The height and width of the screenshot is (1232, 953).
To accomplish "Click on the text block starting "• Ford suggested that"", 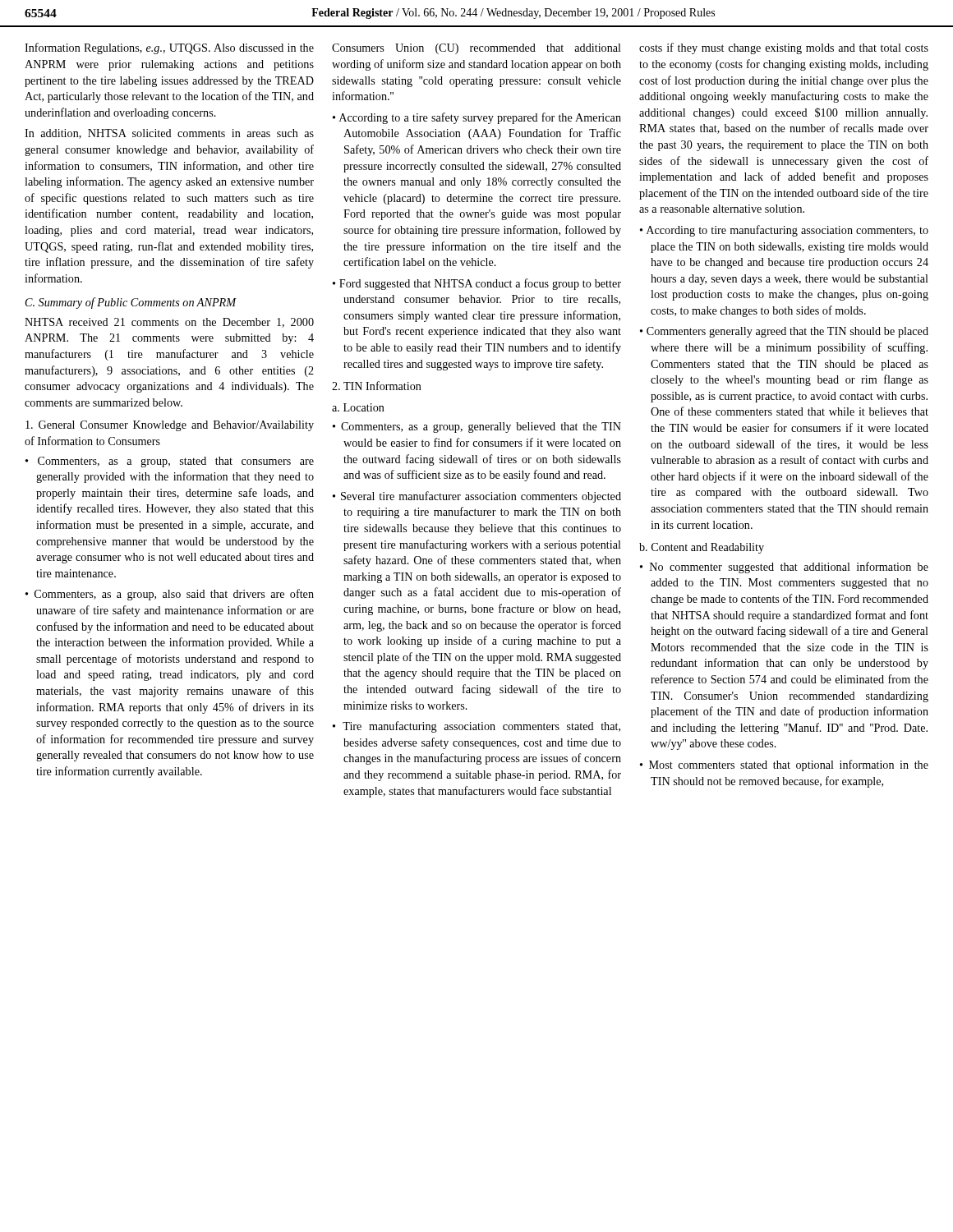I will [x=476, y=324].
